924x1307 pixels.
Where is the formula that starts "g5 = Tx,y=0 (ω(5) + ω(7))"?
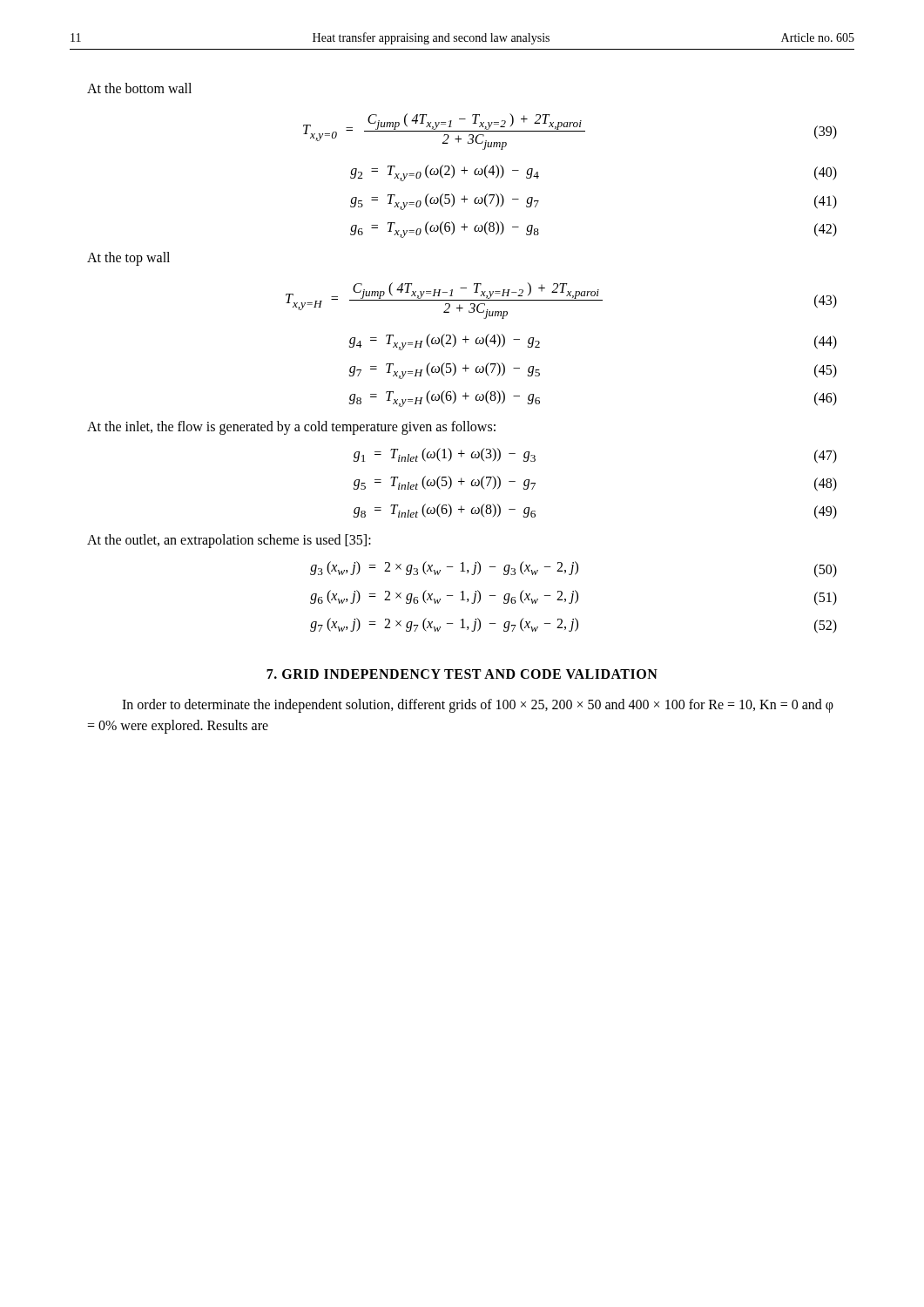tap(462, 201)
